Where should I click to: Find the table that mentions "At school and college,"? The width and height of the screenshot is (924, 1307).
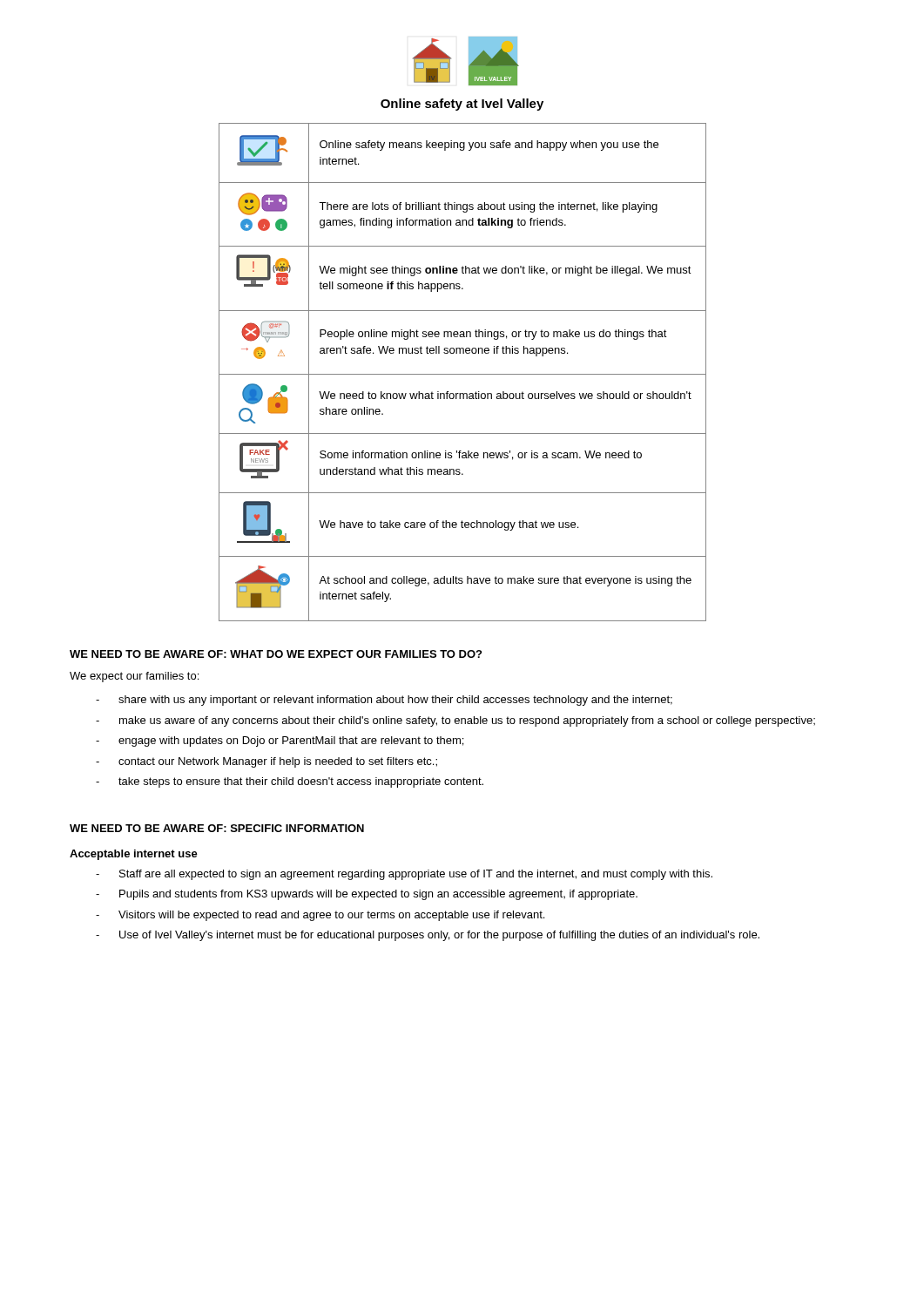tap(462, 372)
